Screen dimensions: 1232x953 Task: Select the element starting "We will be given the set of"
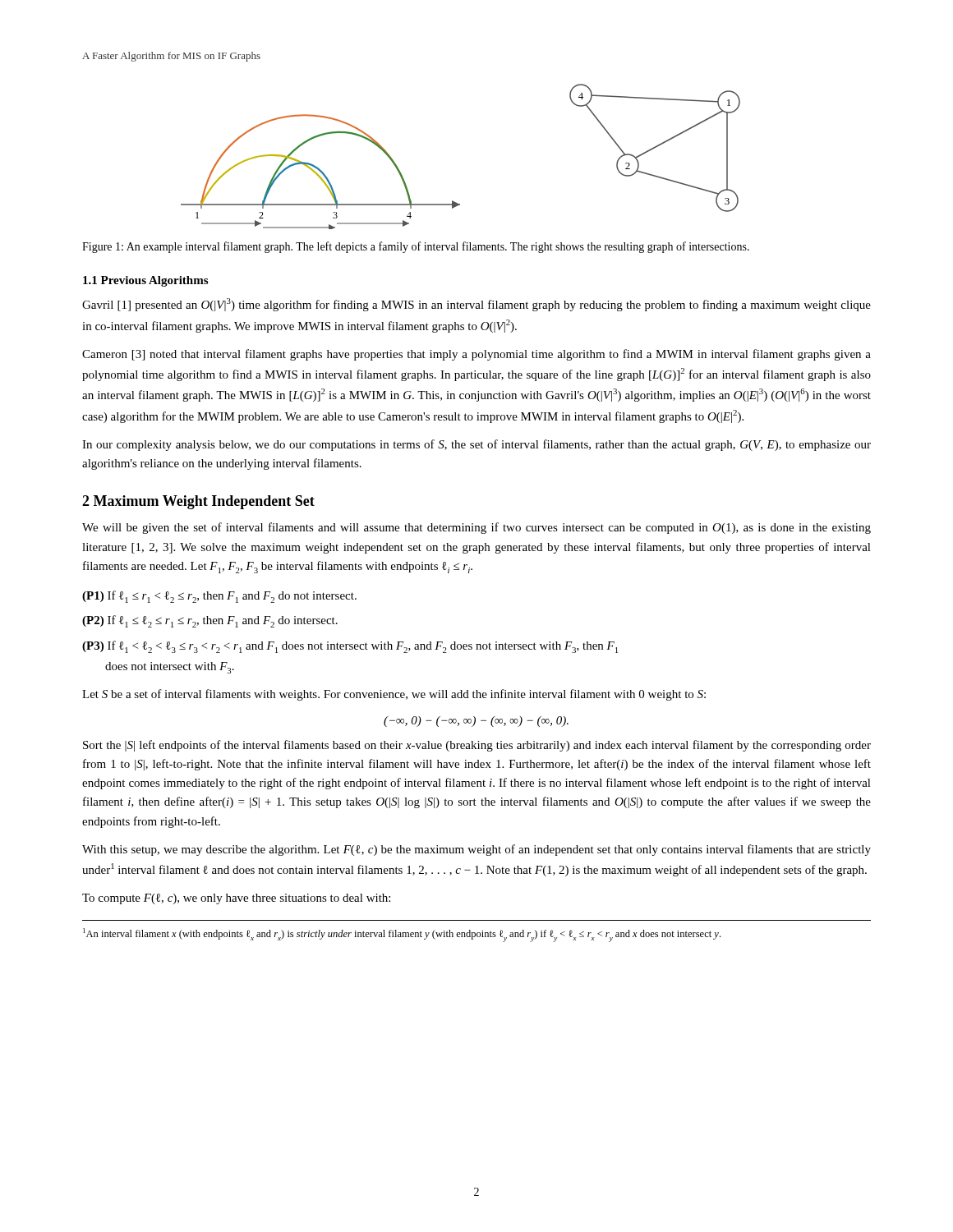coord(476,548)
